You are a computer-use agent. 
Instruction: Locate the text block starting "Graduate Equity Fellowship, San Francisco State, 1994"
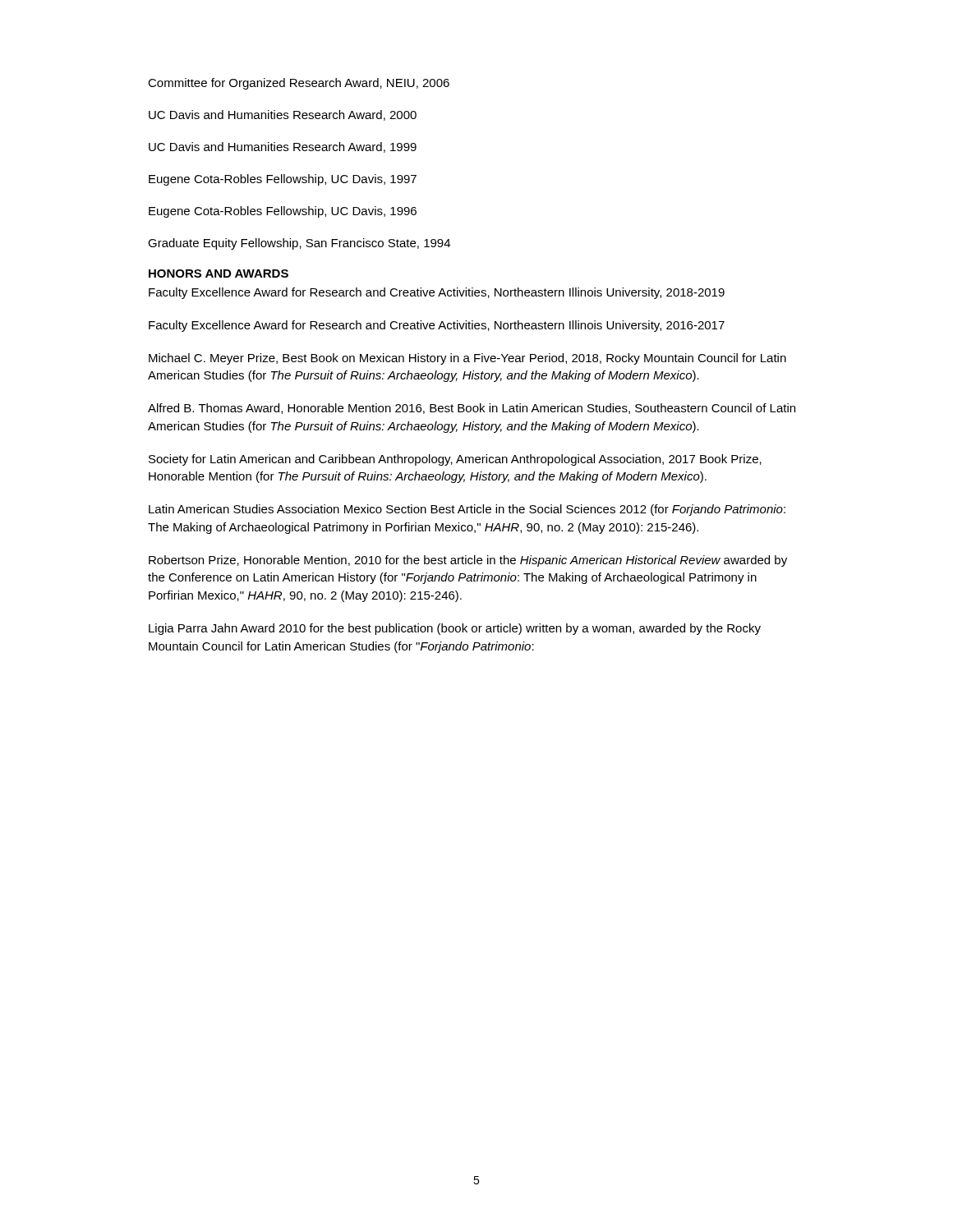[x=299, y=243]
